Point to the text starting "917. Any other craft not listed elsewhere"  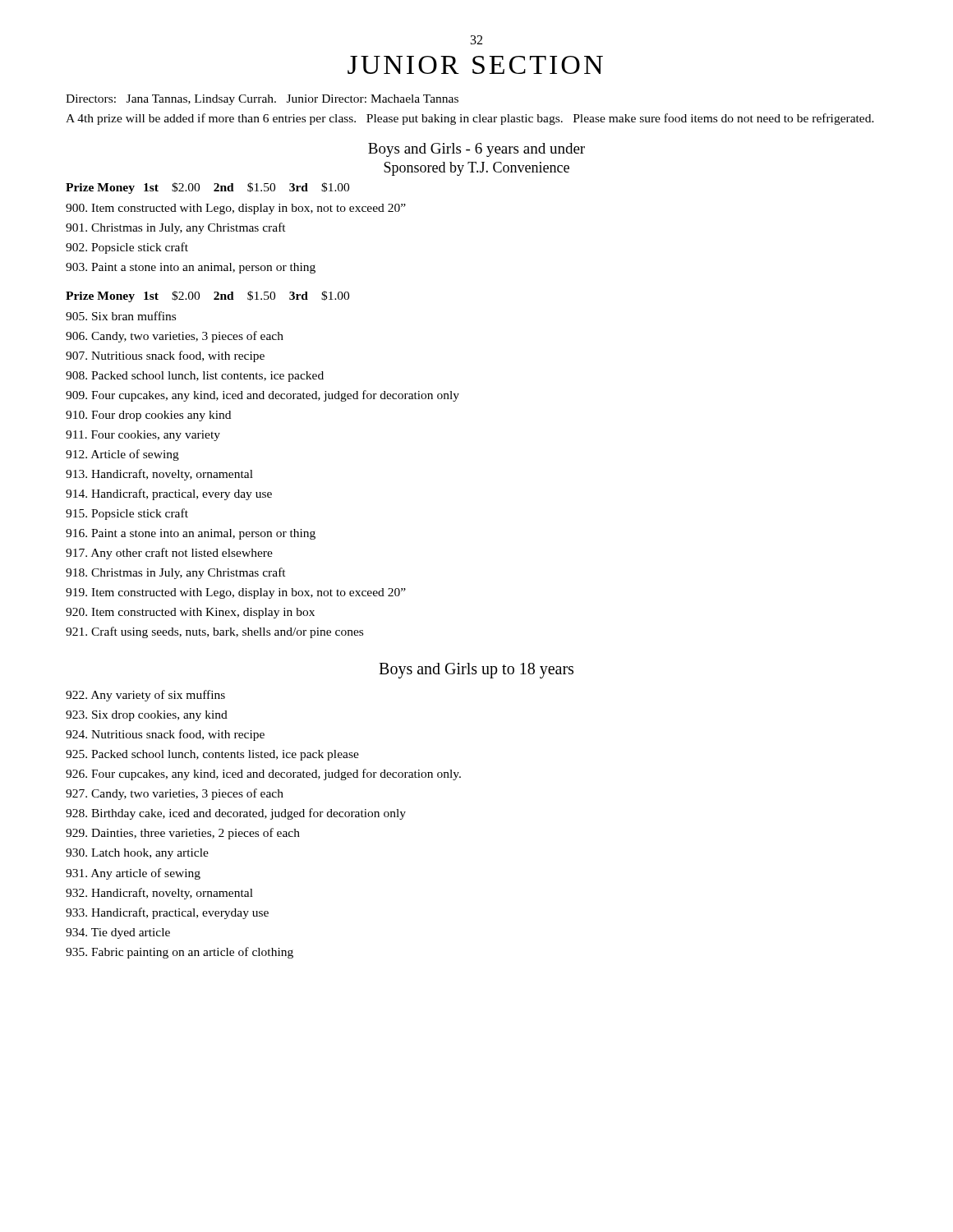click(169, 553)
